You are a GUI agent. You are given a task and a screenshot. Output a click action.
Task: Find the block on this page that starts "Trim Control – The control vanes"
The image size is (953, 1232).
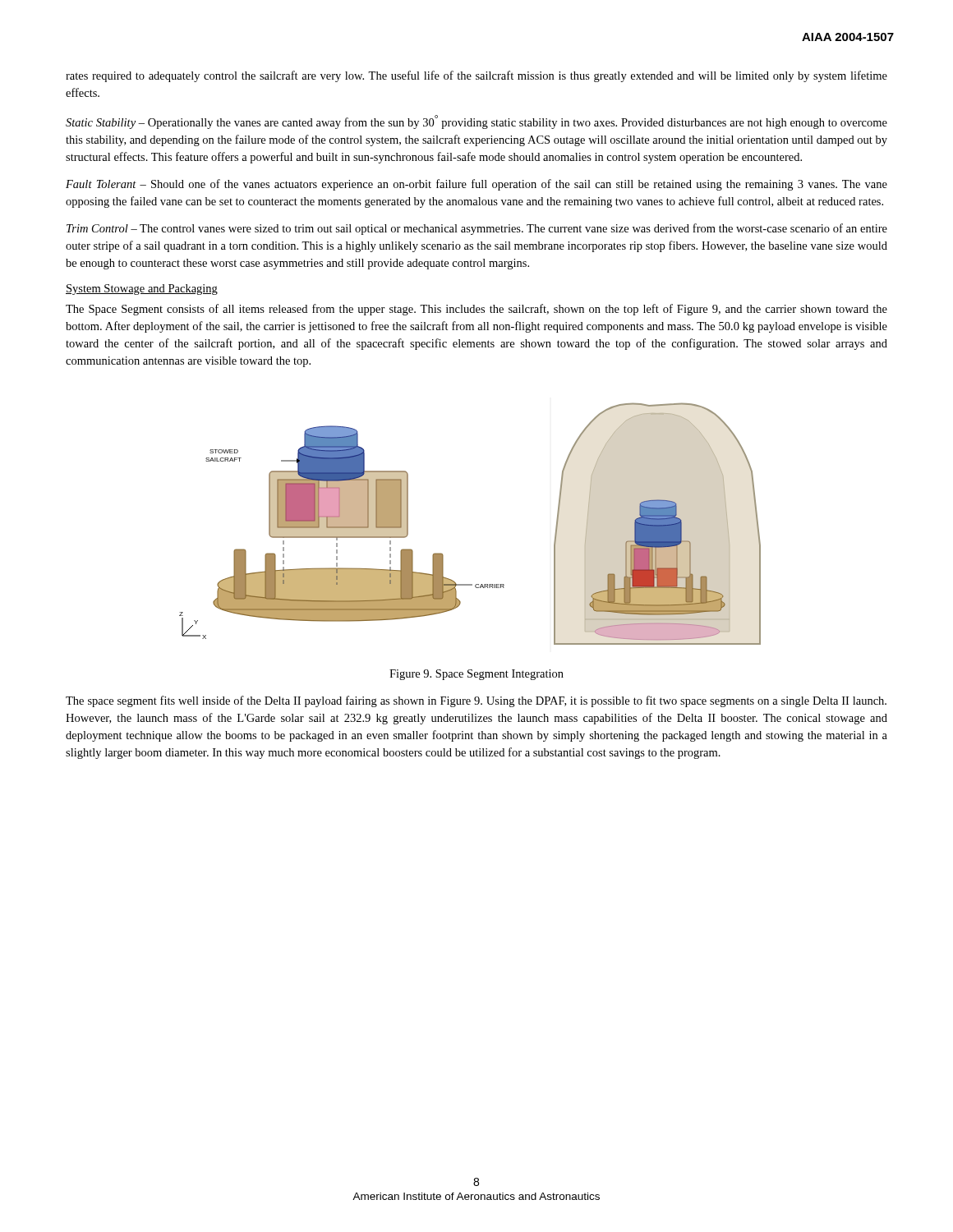pos(476,246)
